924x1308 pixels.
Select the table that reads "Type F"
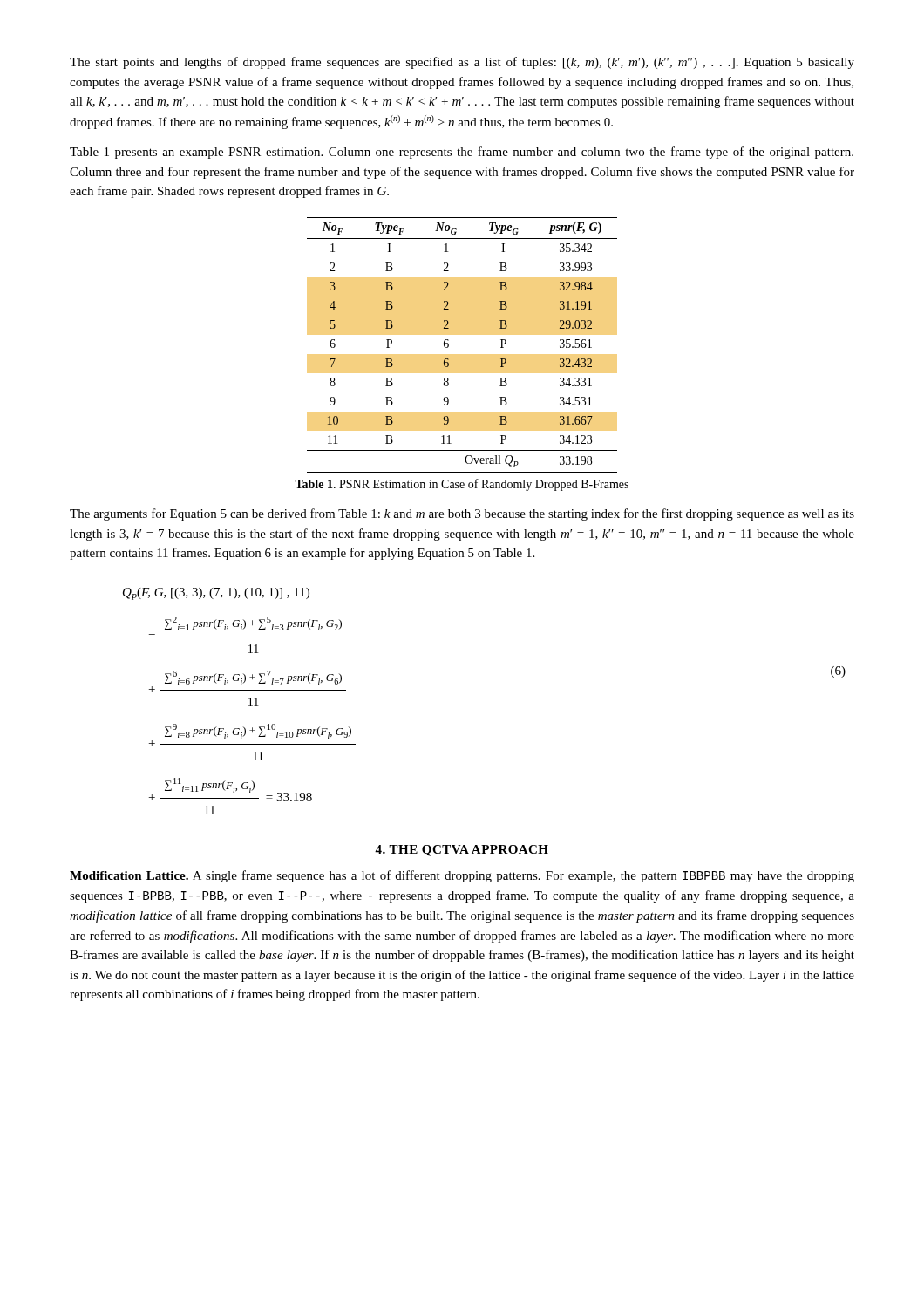(x=462, y=345)
